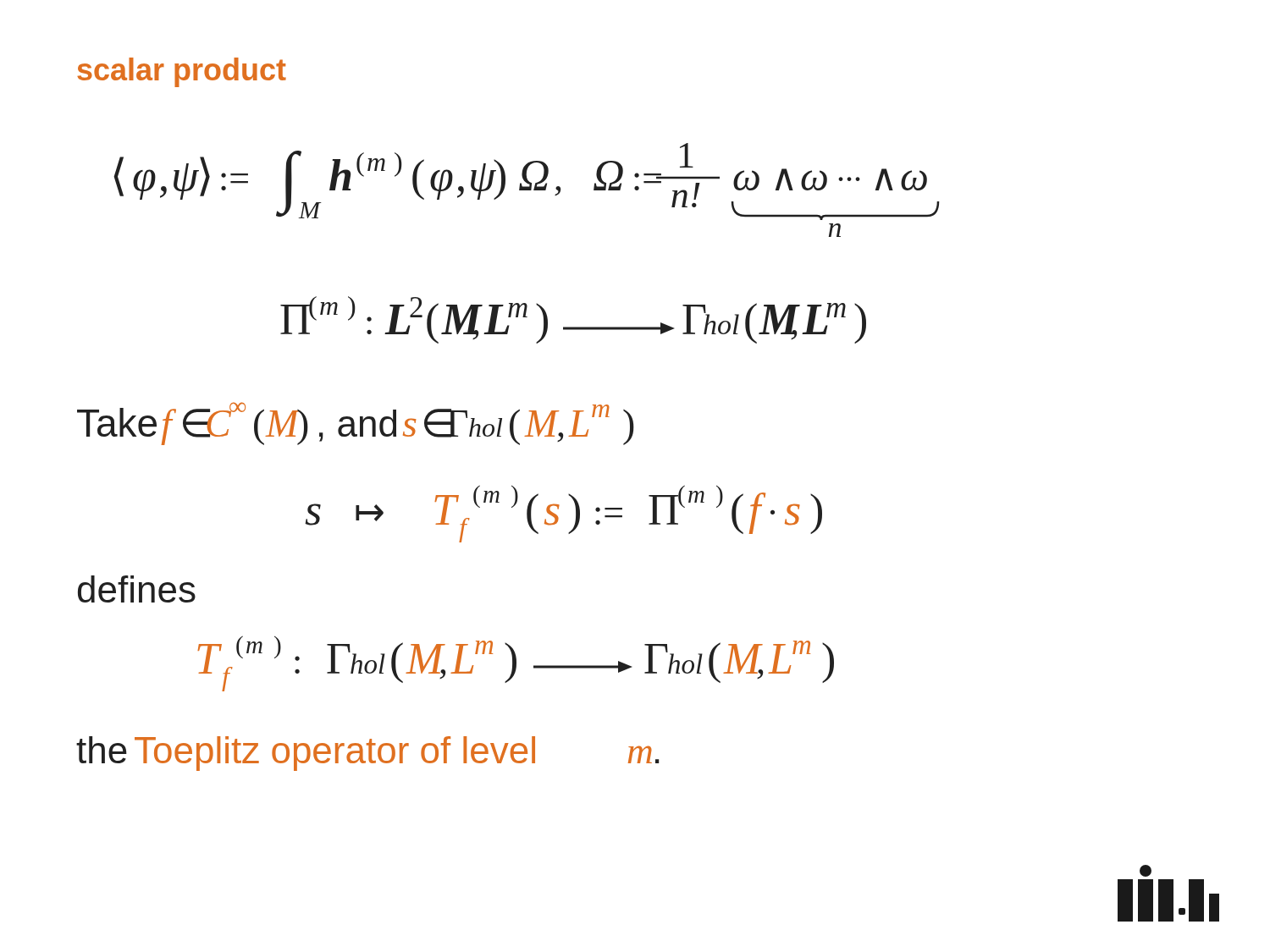1270x952 pixels.
Task: Find the text with the text "the Toeplitz operator of level m ."
Action: [x=423, y=749]
